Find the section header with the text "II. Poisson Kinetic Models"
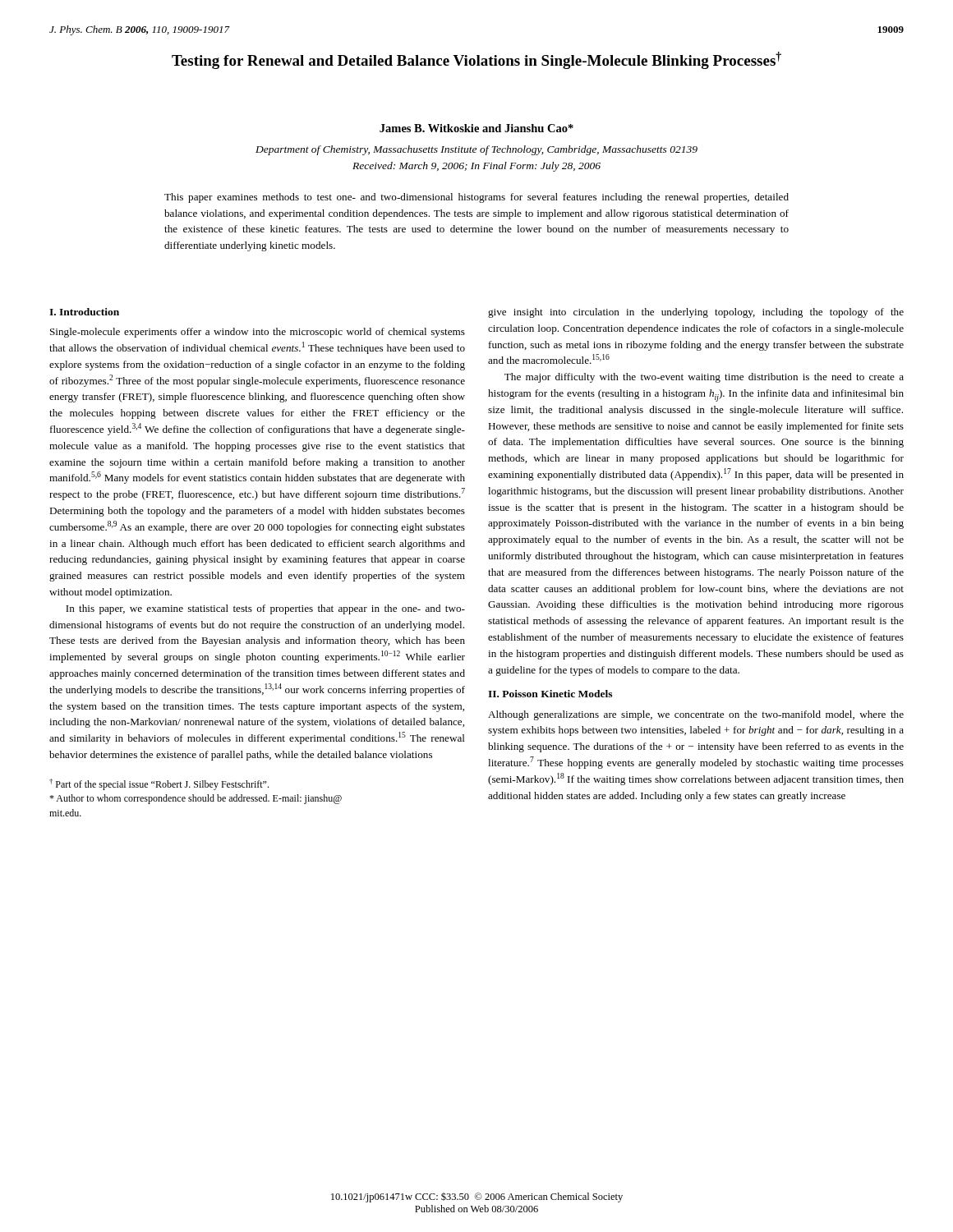 pyautogui.click(x=550, y=694)
